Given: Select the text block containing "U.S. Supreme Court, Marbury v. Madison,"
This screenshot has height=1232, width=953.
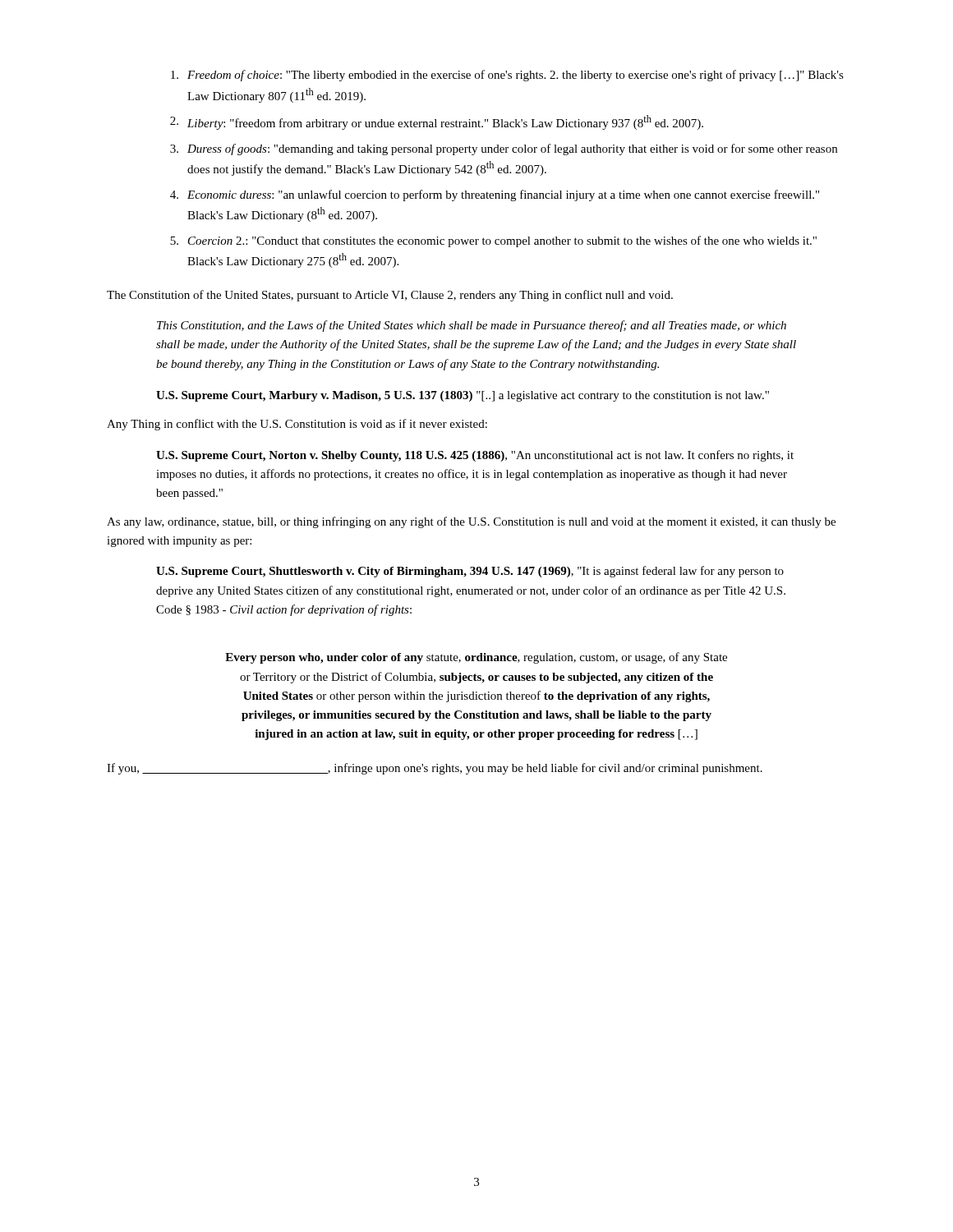Looking at the screenshot, I should (x=463, y=395).
